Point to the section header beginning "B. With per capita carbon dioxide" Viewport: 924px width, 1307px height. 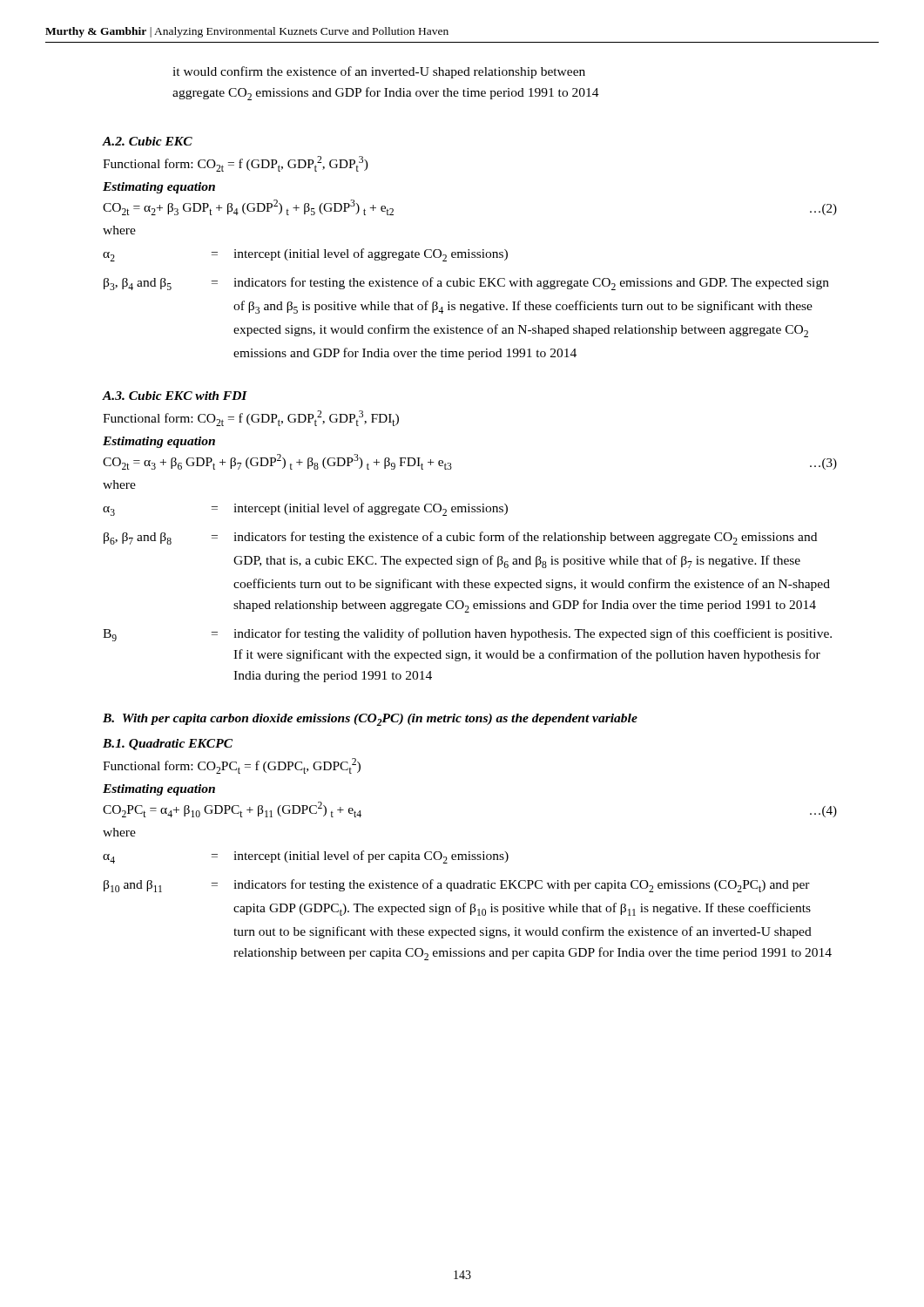click(x=370, y=719)
